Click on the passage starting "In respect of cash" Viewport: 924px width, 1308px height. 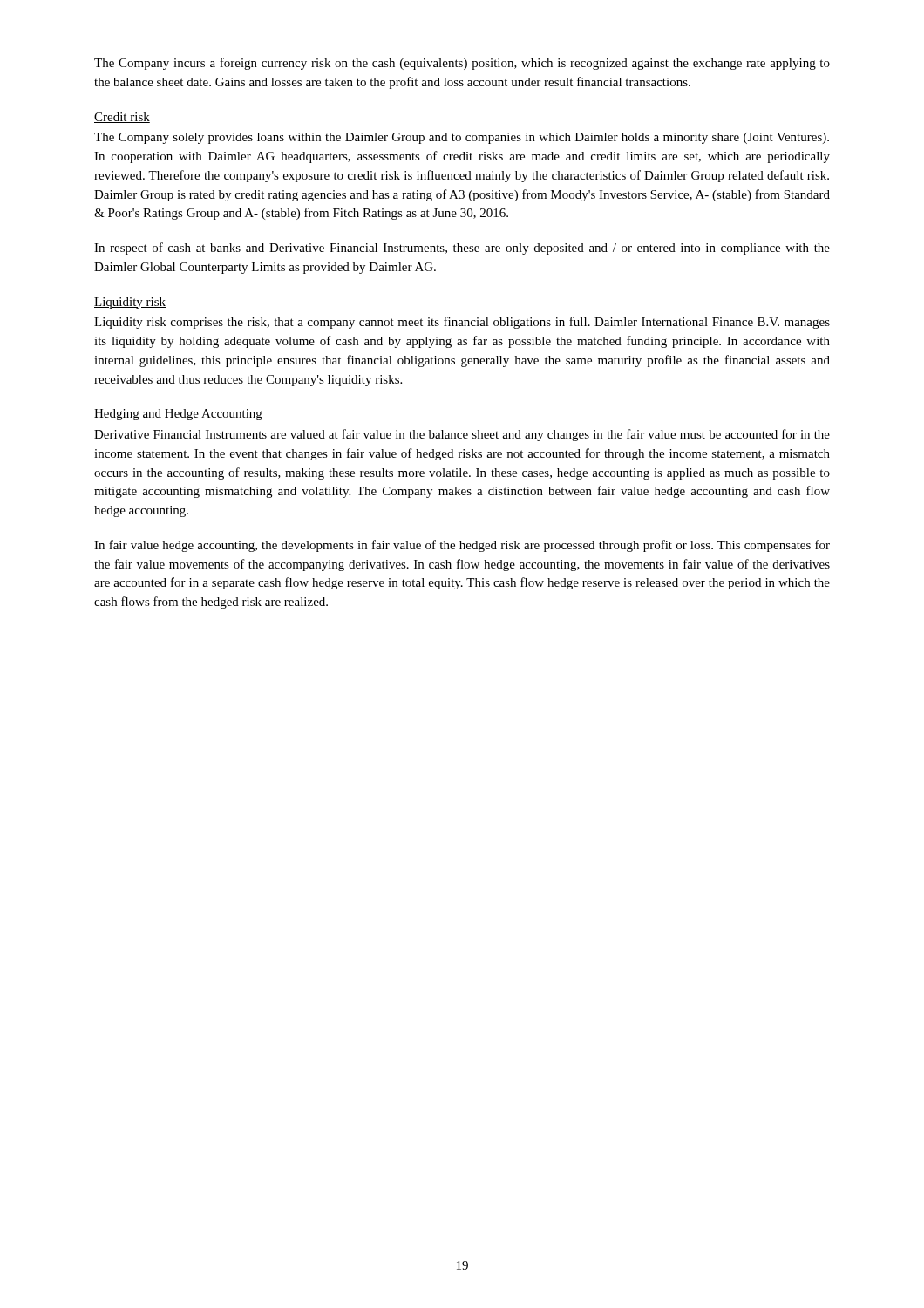coord(462,257)
